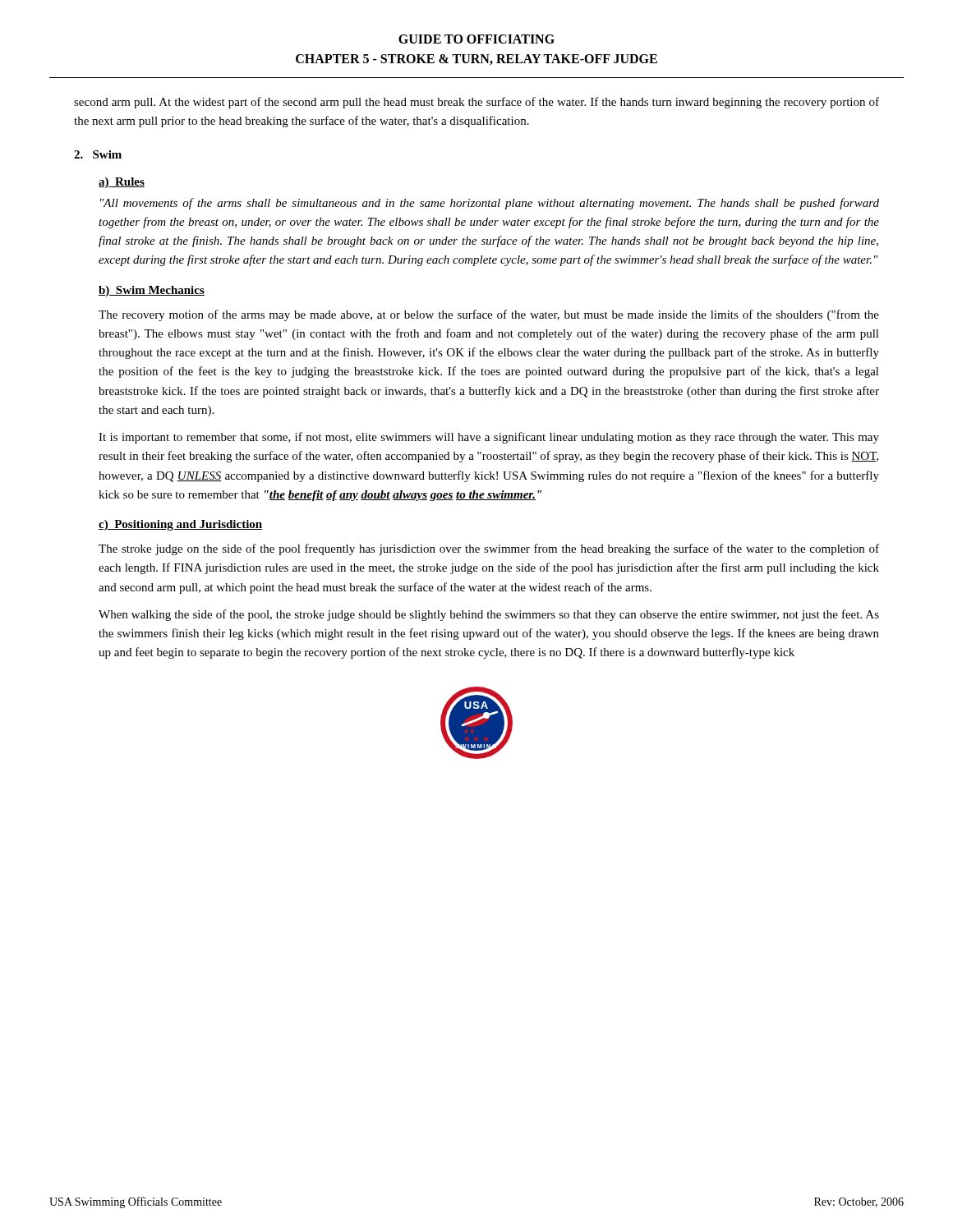Point to the passage starting "a) Rules"
Viewport: 953px width, 1232px height.
coord(122,181)
